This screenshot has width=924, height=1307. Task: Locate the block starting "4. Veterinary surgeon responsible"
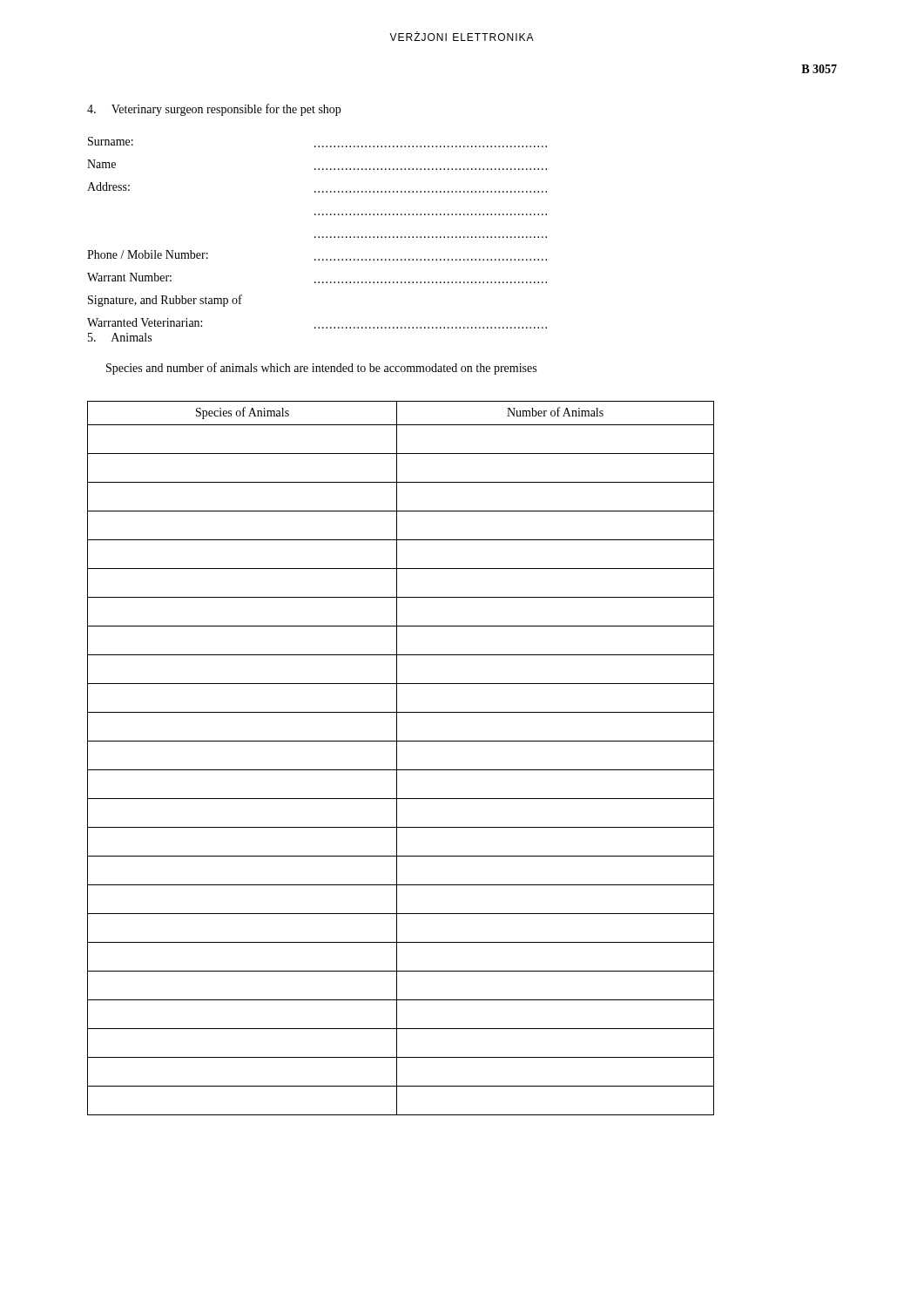214,109
